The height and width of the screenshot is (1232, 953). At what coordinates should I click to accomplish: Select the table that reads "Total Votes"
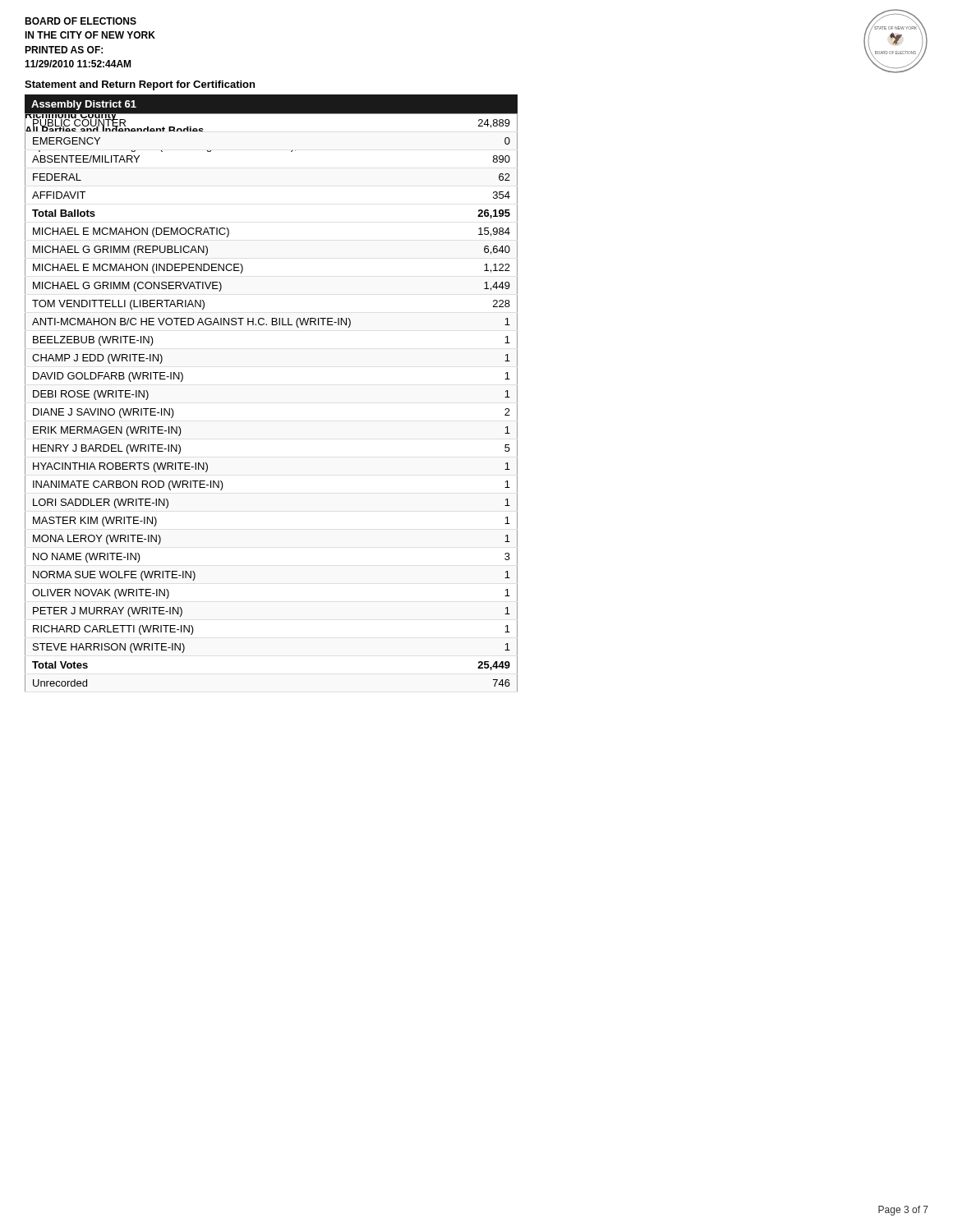pos(271,393)
